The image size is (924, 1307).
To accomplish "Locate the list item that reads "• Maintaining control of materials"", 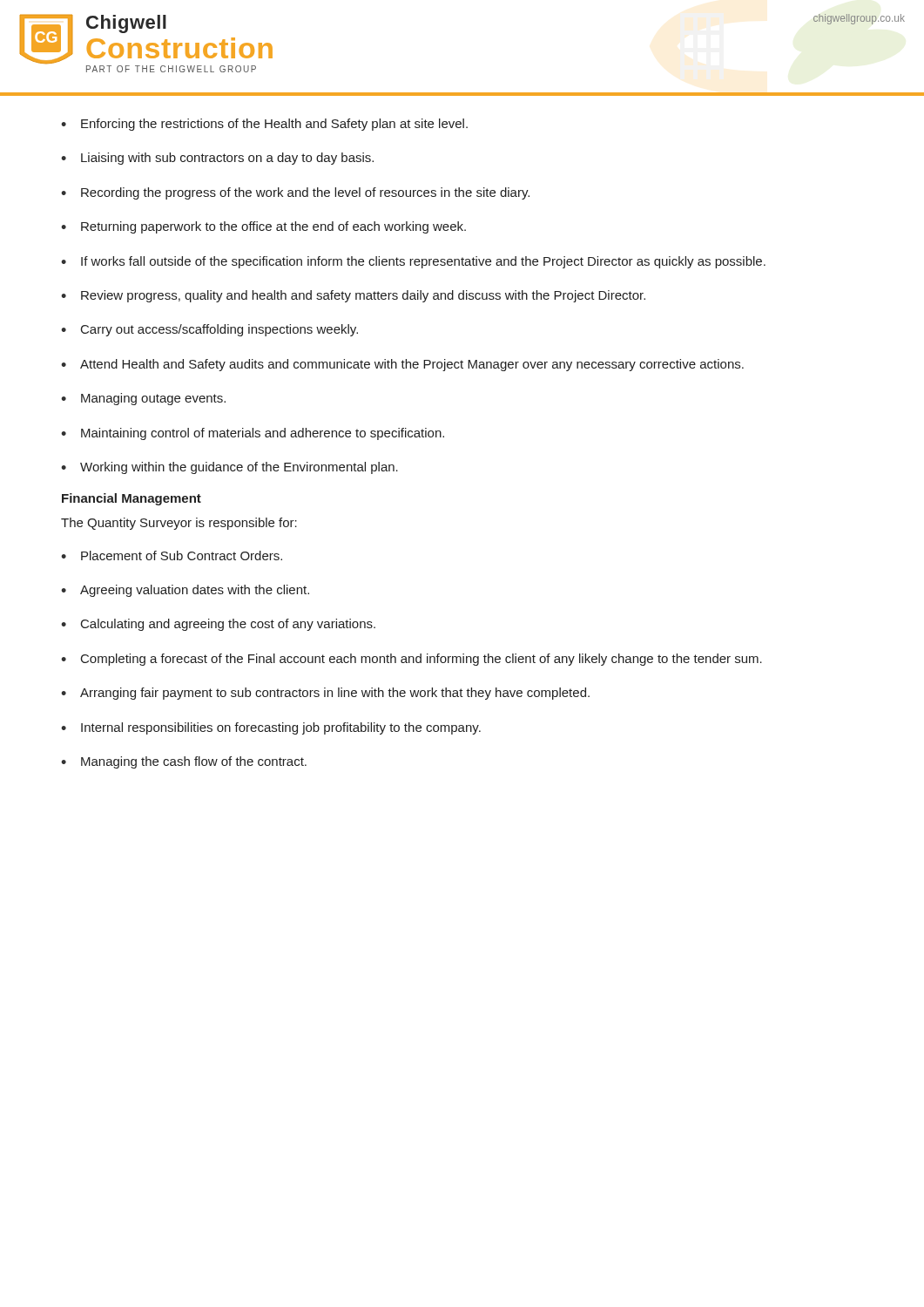I will coord(253,434).
